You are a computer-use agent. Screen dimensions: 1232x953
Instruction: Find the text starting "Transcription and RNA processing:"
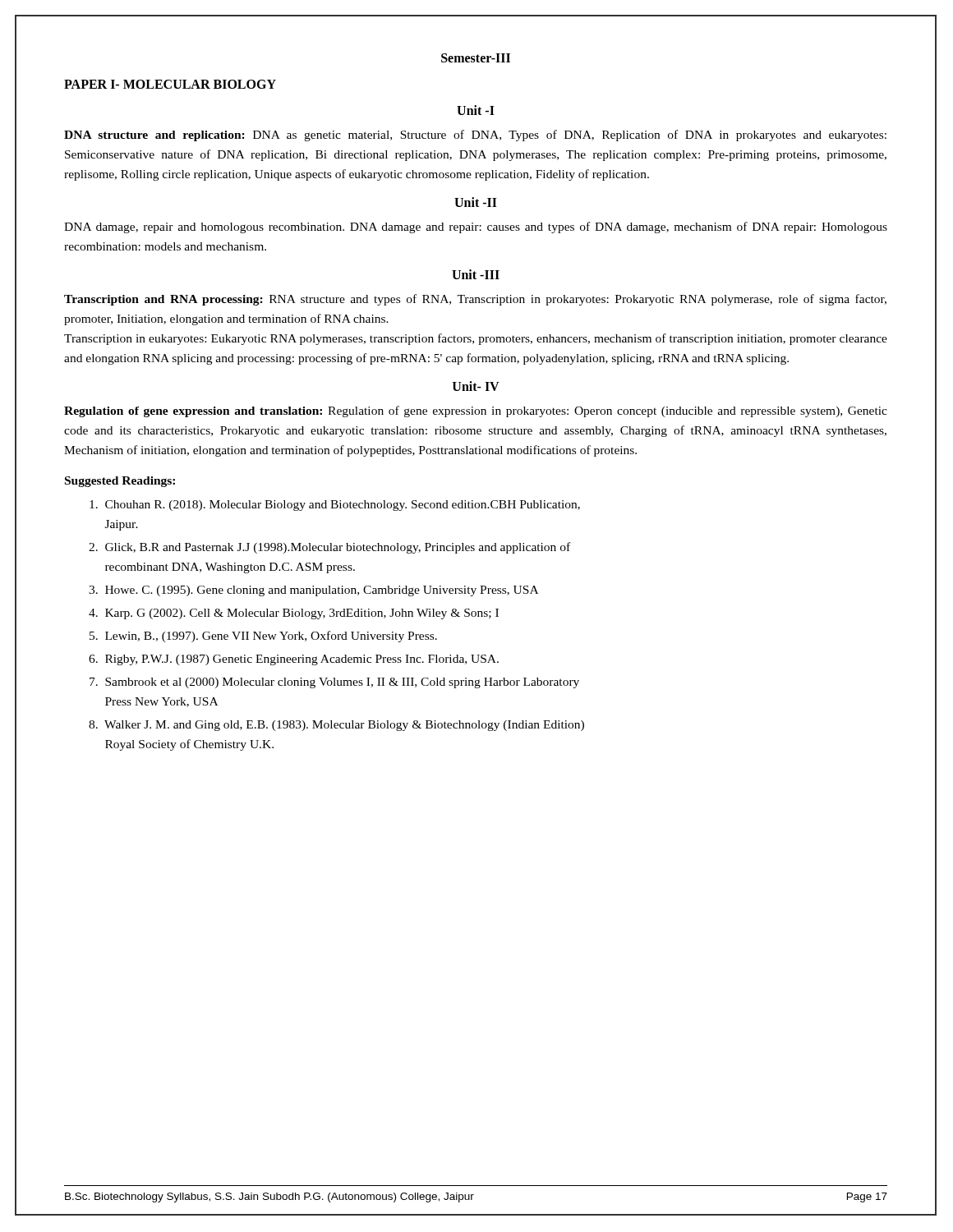click(476, 328)
